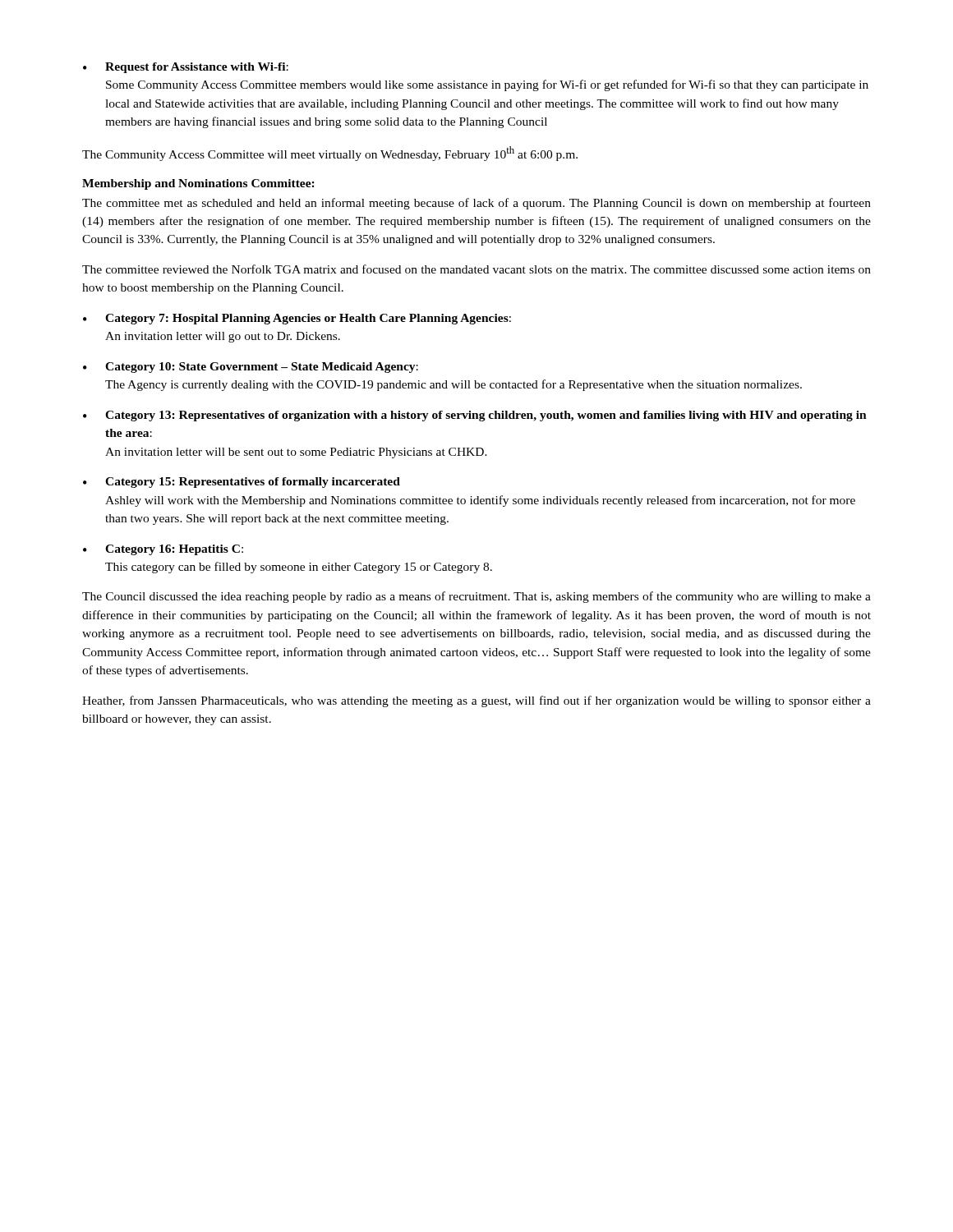Select the passage starting "• Request for Assistance"

(476, 94)
